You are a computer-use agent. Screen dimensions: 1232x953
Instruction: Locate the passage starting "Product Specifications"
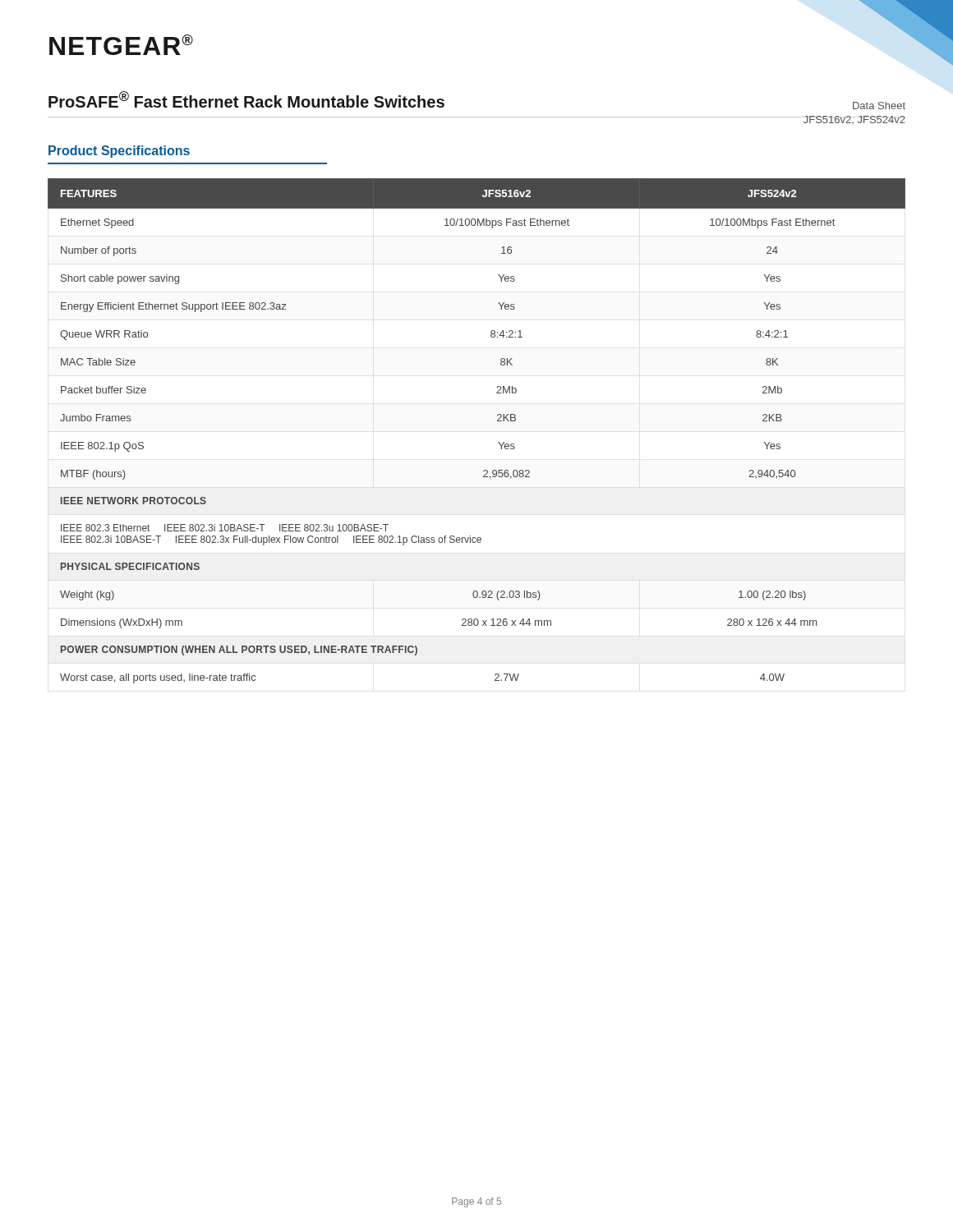pos(187,154)
